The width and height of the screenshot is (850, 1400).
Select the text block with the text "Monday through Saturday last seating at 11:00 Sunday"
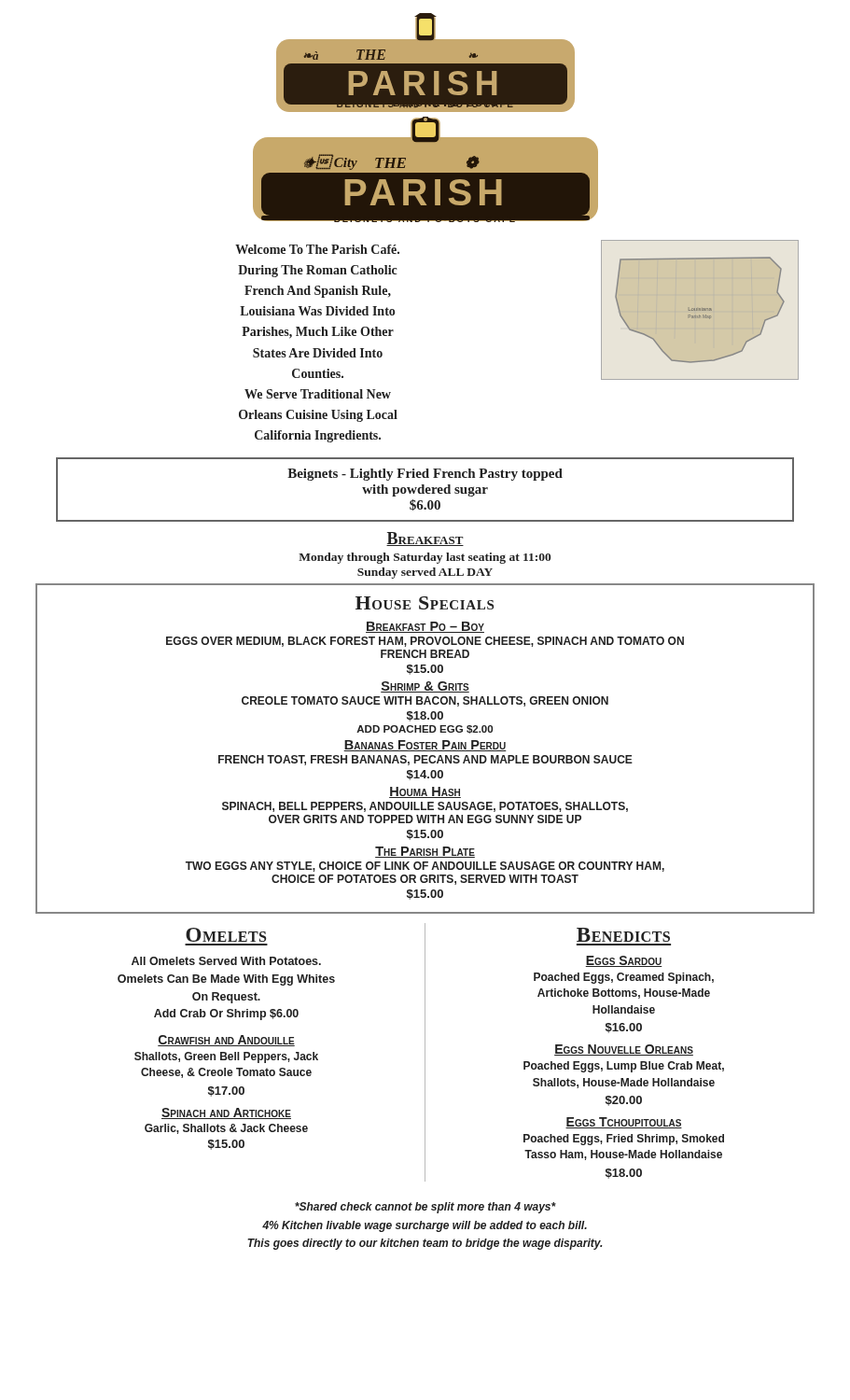click(x=425, y=564)
